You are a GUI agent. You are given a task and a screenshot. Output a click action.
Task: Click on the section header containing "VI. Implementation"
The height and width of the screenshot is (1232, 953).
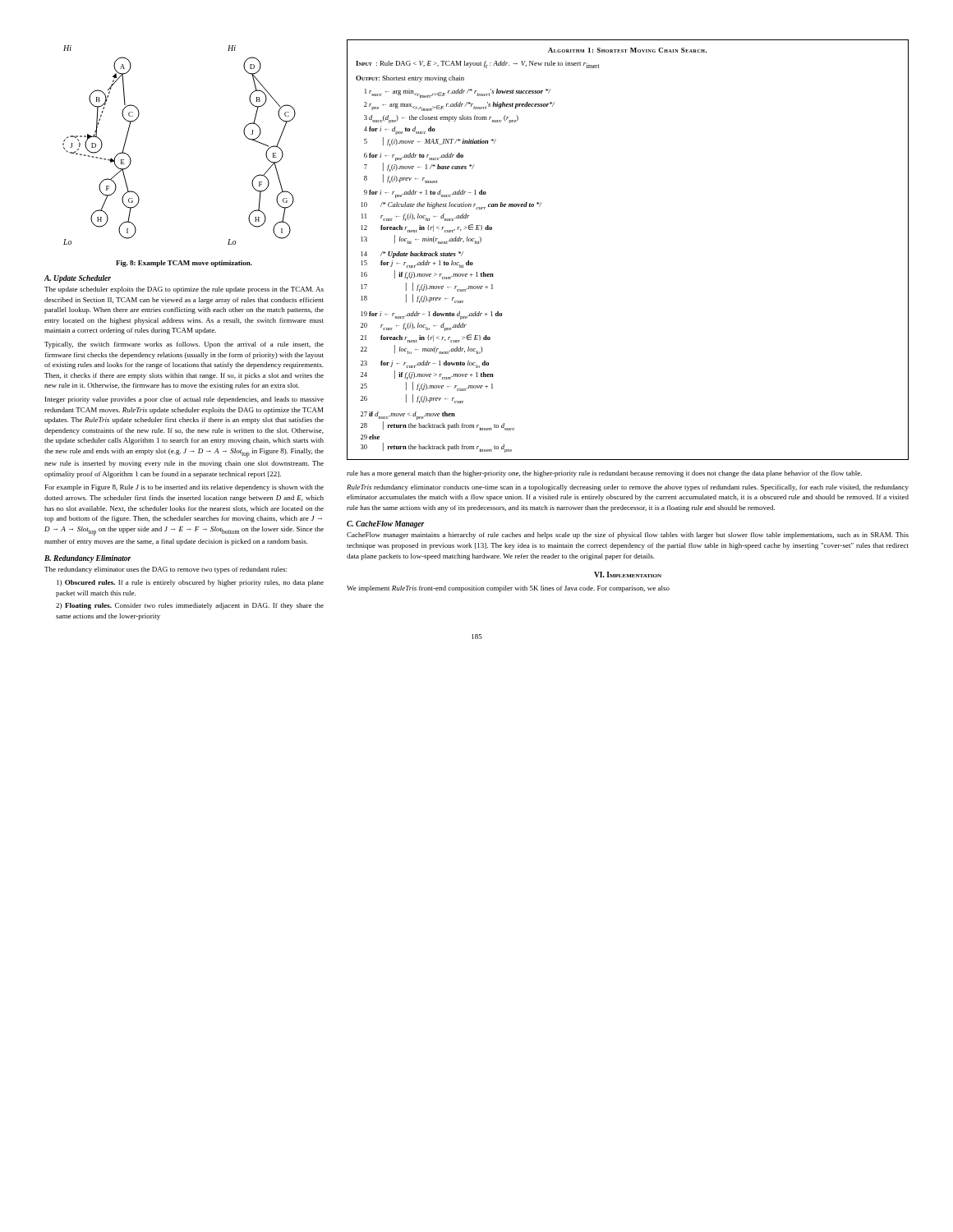(628, 575)
